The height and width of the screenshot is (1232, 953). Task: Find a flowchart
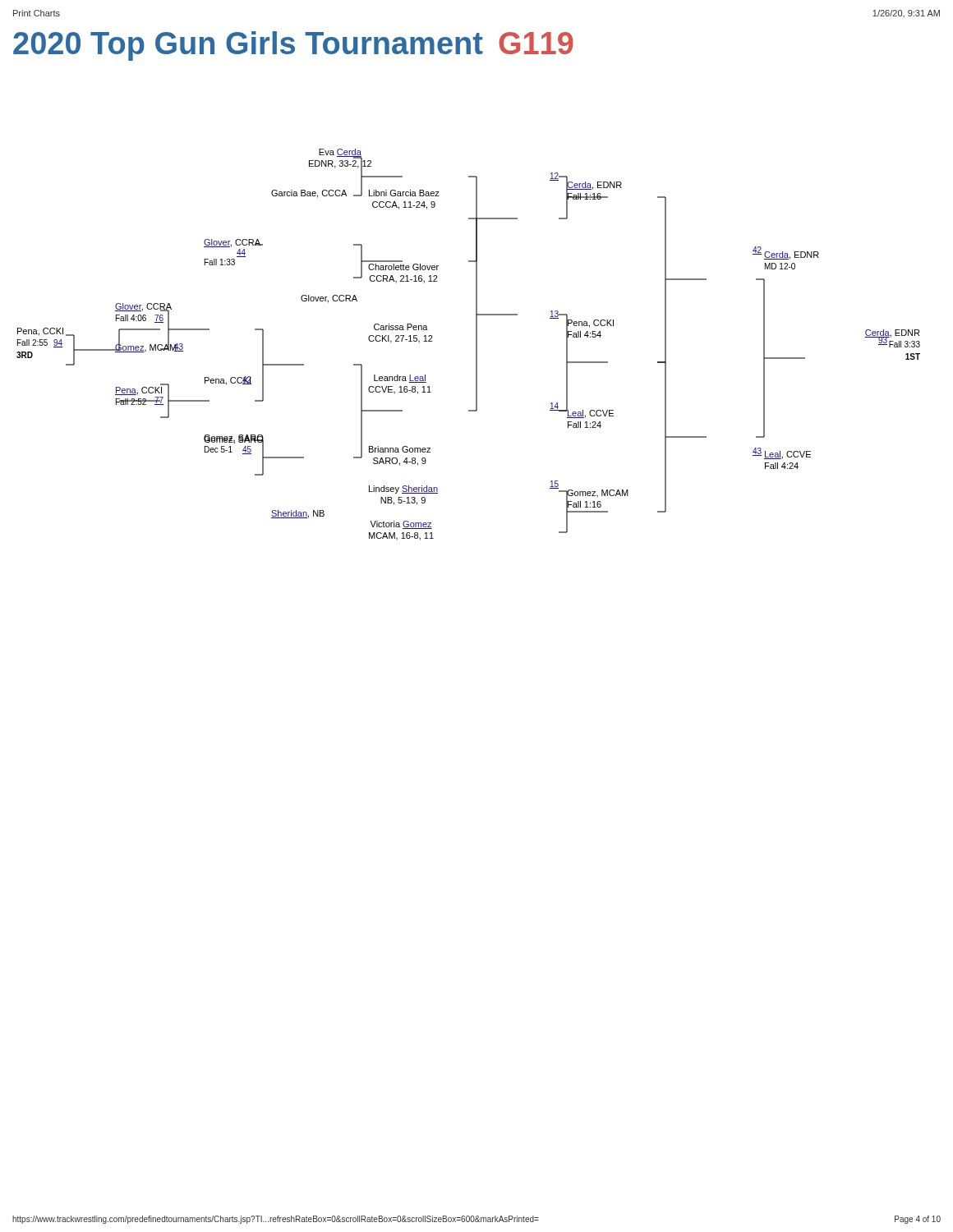click(x=476, y=315)
